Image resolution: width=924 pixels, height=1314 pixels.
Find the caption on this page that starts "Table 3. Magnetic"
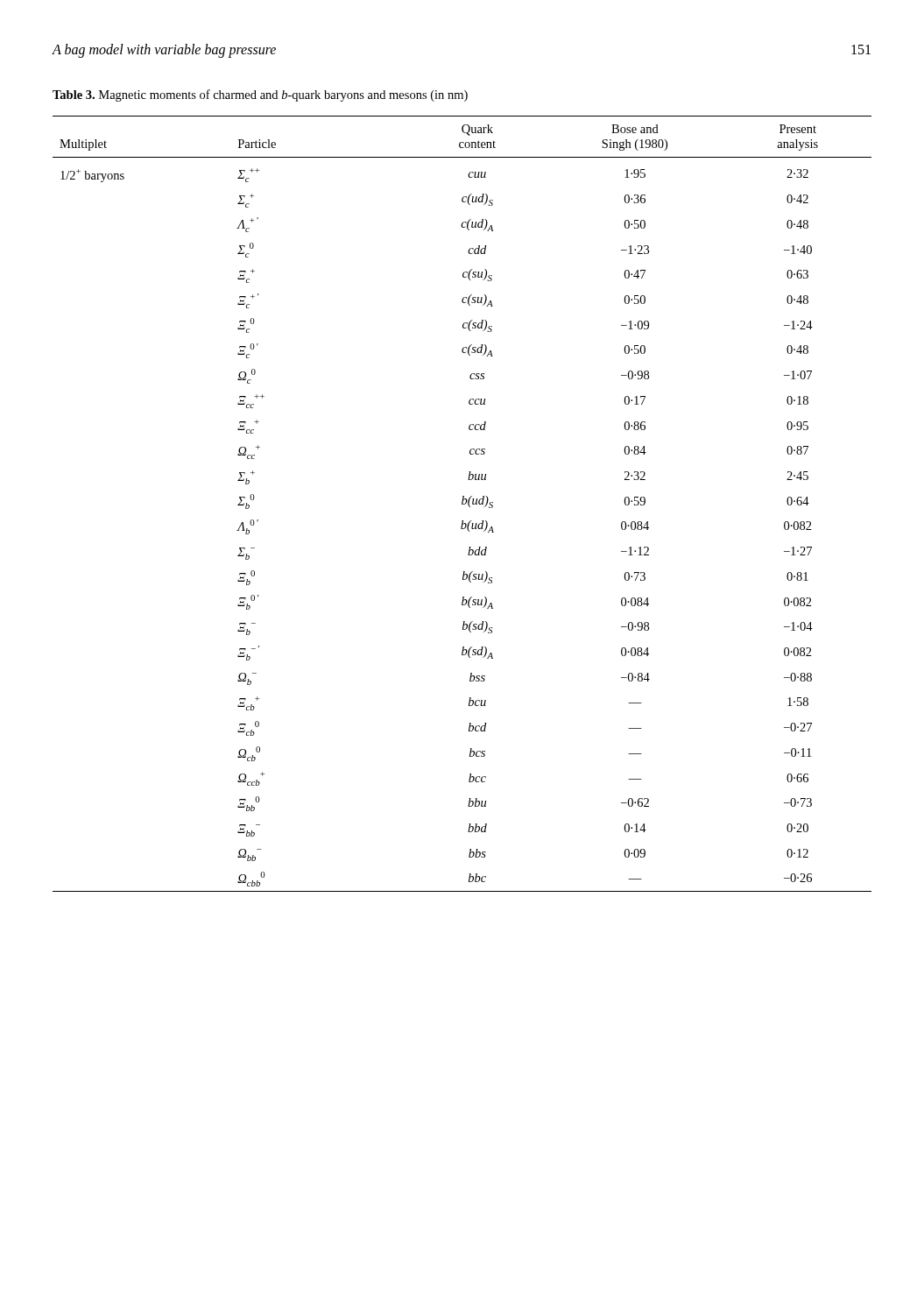[x=260, y=95]
